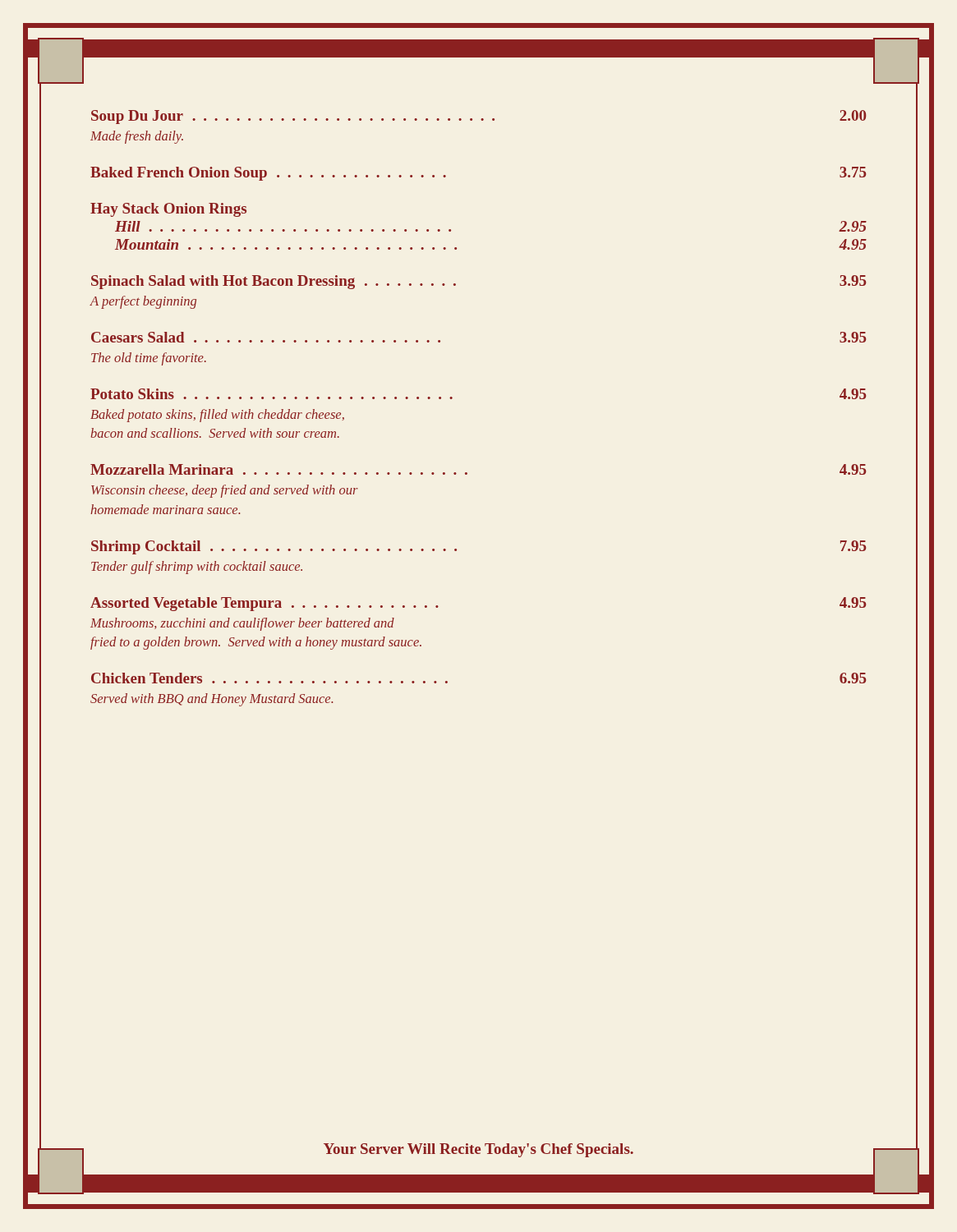Find the region starting "Assorted Vegetable Tempura . . . ."
957x1232 pixels.
[176, 604]
